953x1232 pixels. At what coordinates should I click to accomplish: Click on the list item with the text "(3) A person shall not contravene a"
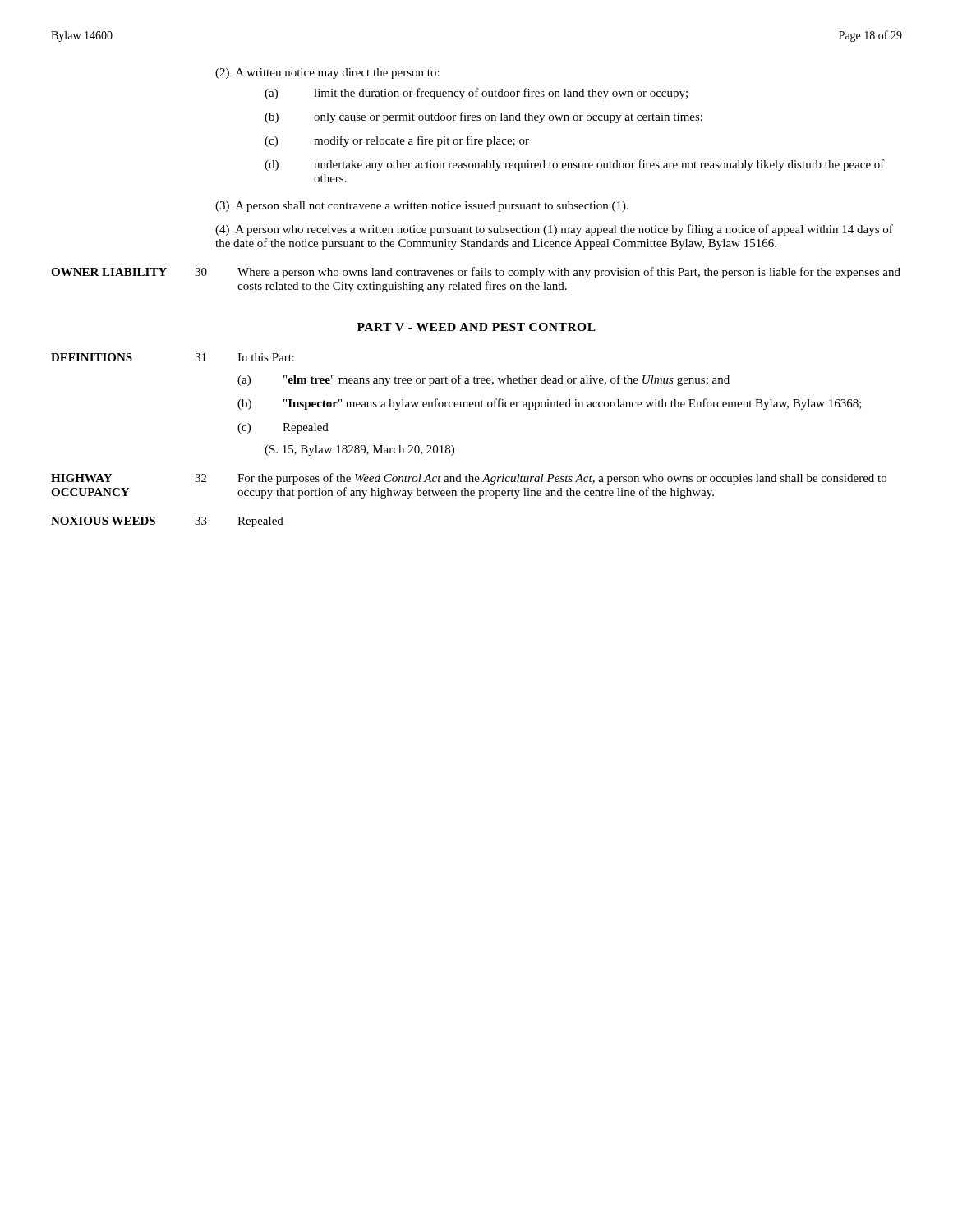(559, 206)
